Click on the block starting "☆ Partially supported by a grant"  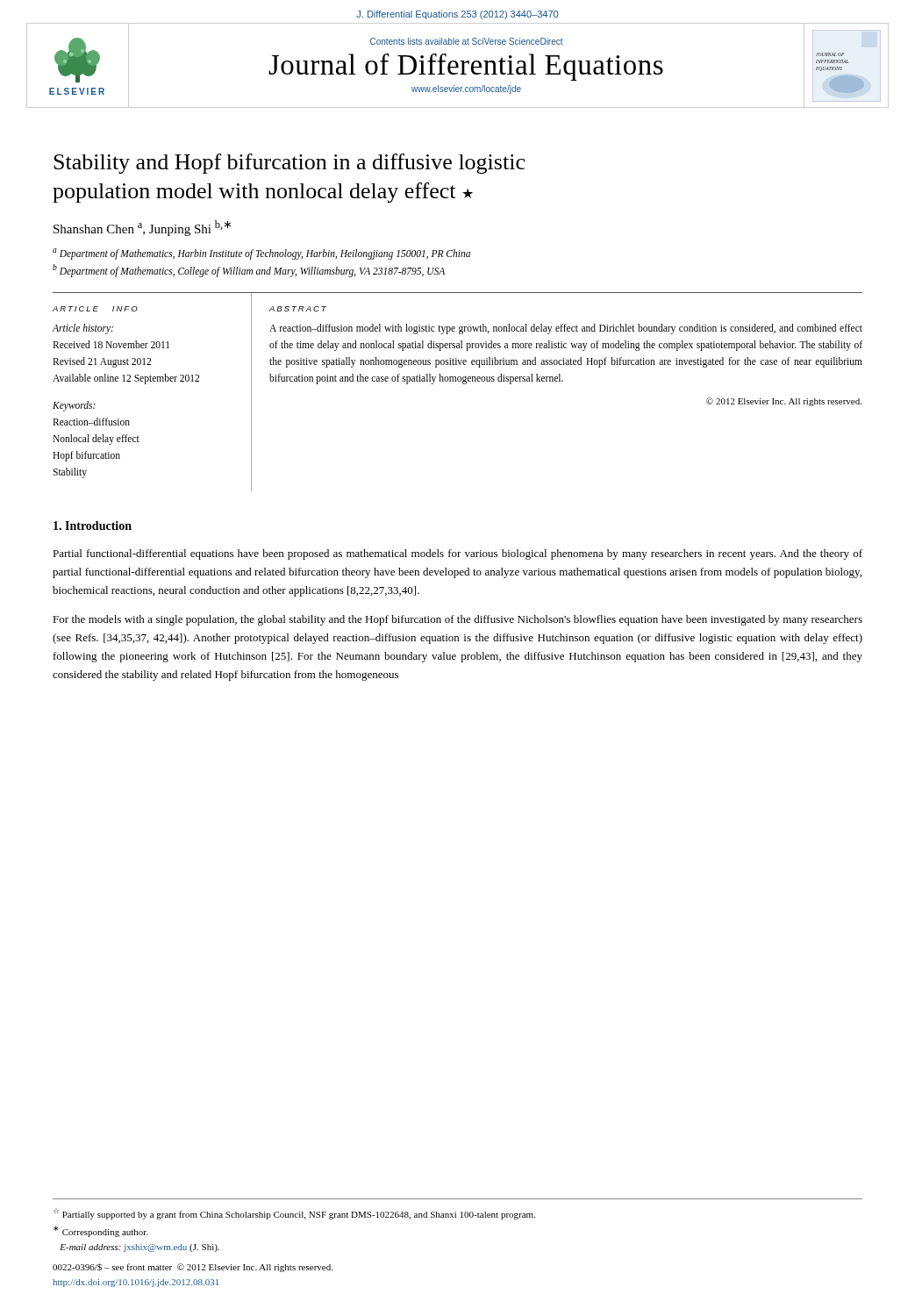pos(294,1214)
